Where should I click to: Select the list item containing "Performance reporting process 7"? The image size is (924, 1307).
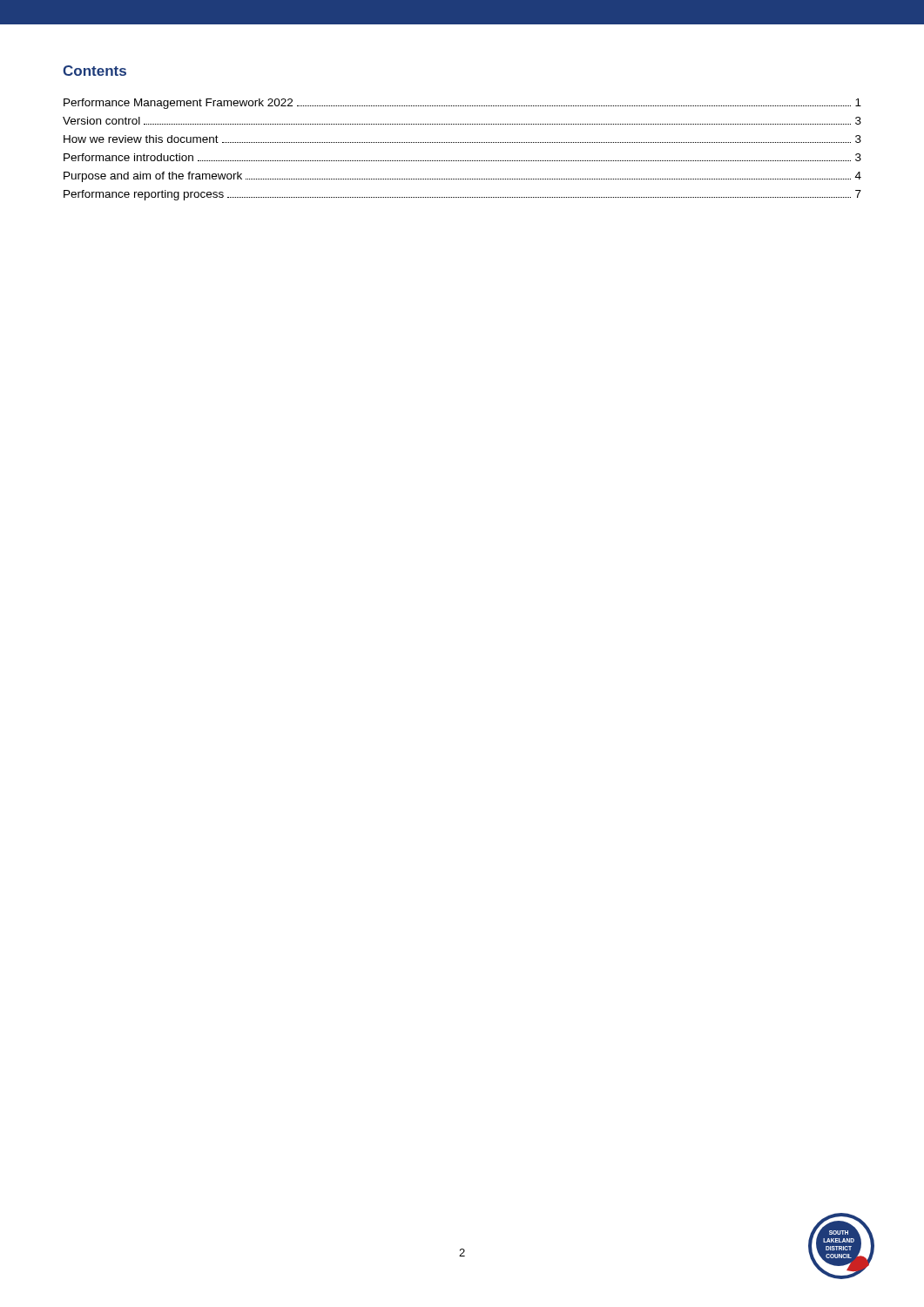462,194
